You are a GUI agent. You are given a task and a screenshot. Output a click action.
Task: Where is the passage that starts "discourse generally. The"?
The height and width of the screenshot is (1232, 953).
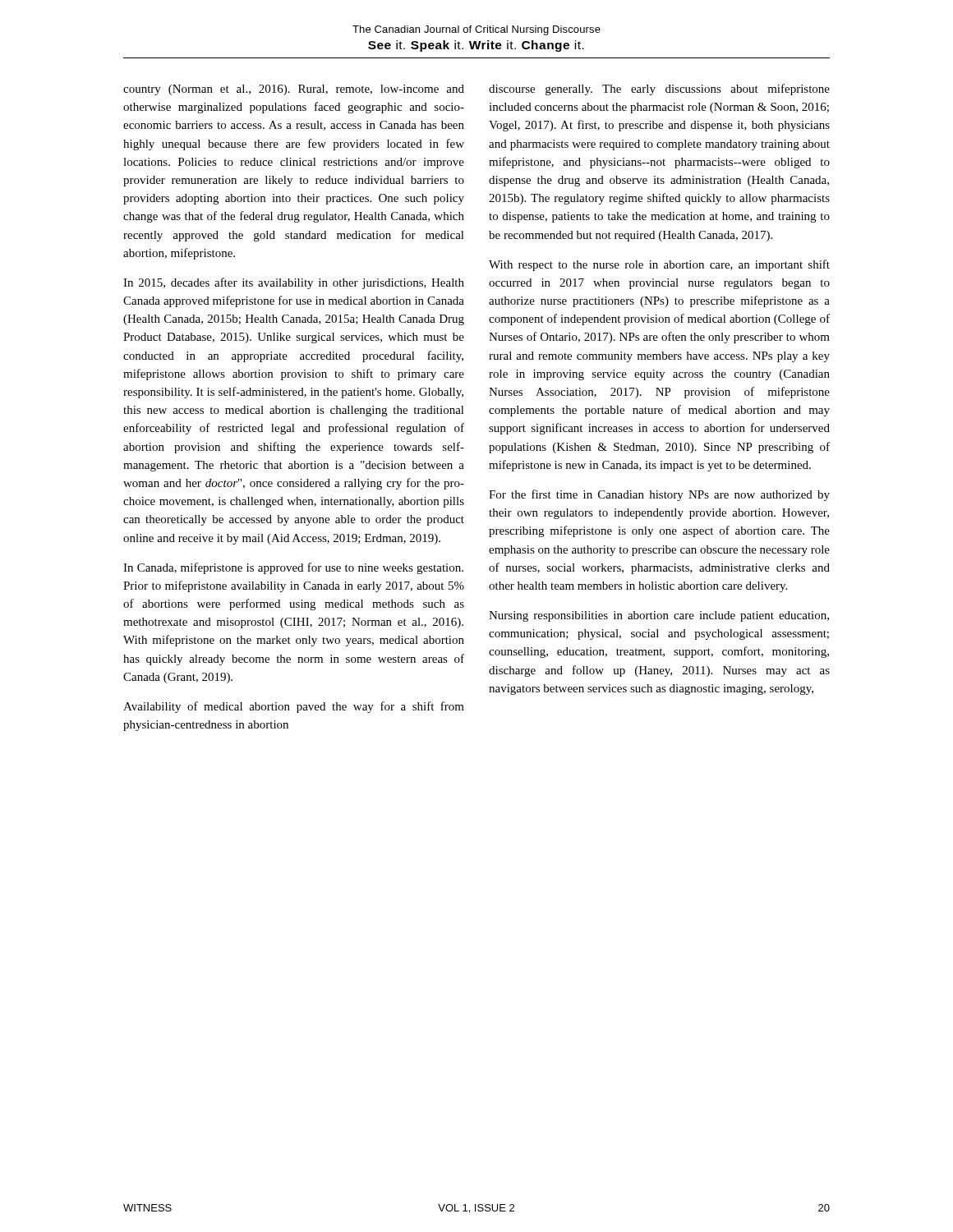(x=659, y=162)
